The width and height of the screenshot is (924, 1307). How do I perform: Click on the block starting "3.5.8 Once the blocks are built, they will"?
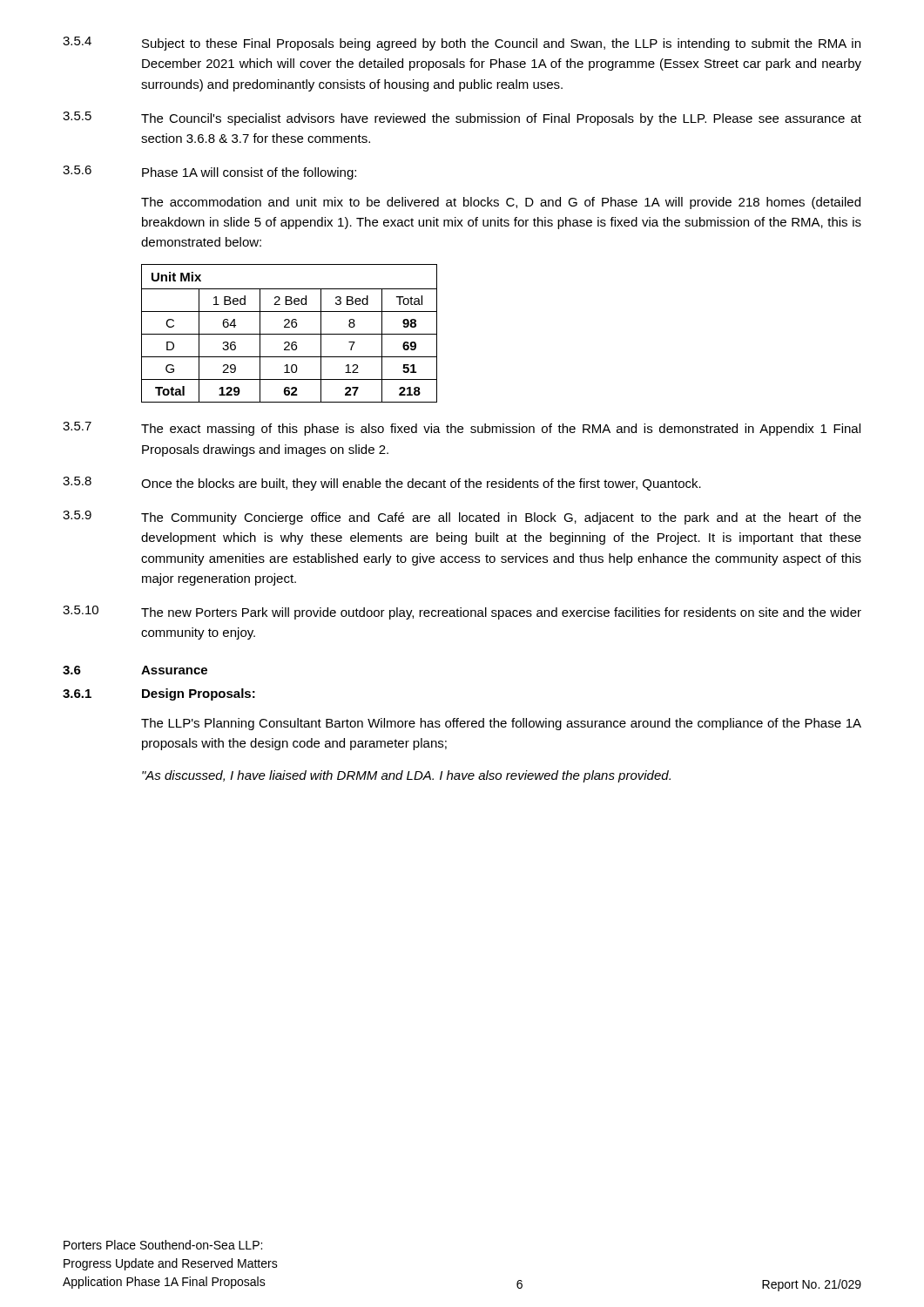462,483
